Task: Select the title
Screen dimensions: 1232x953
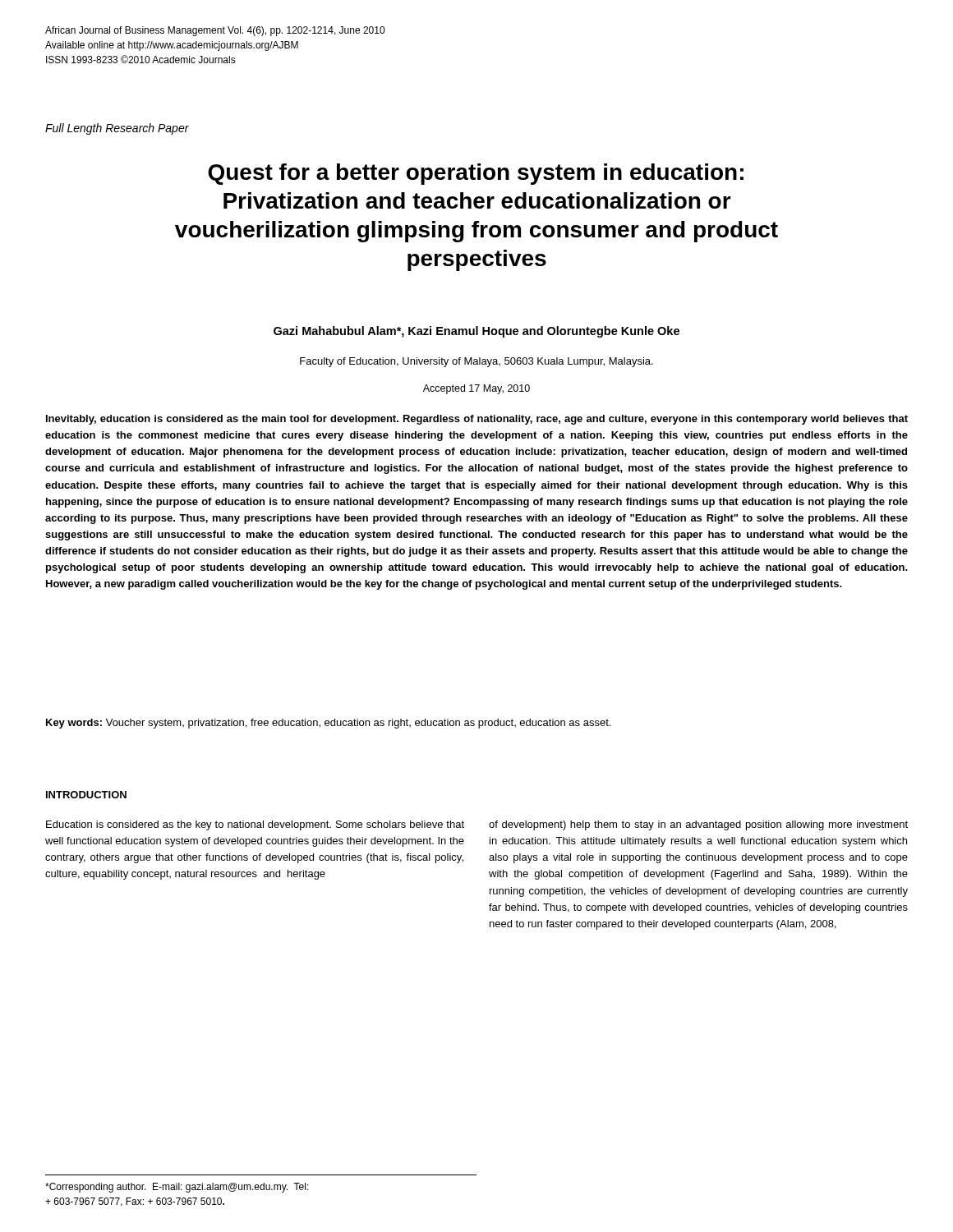Action: pyautogui.click(x=476, y=215)
